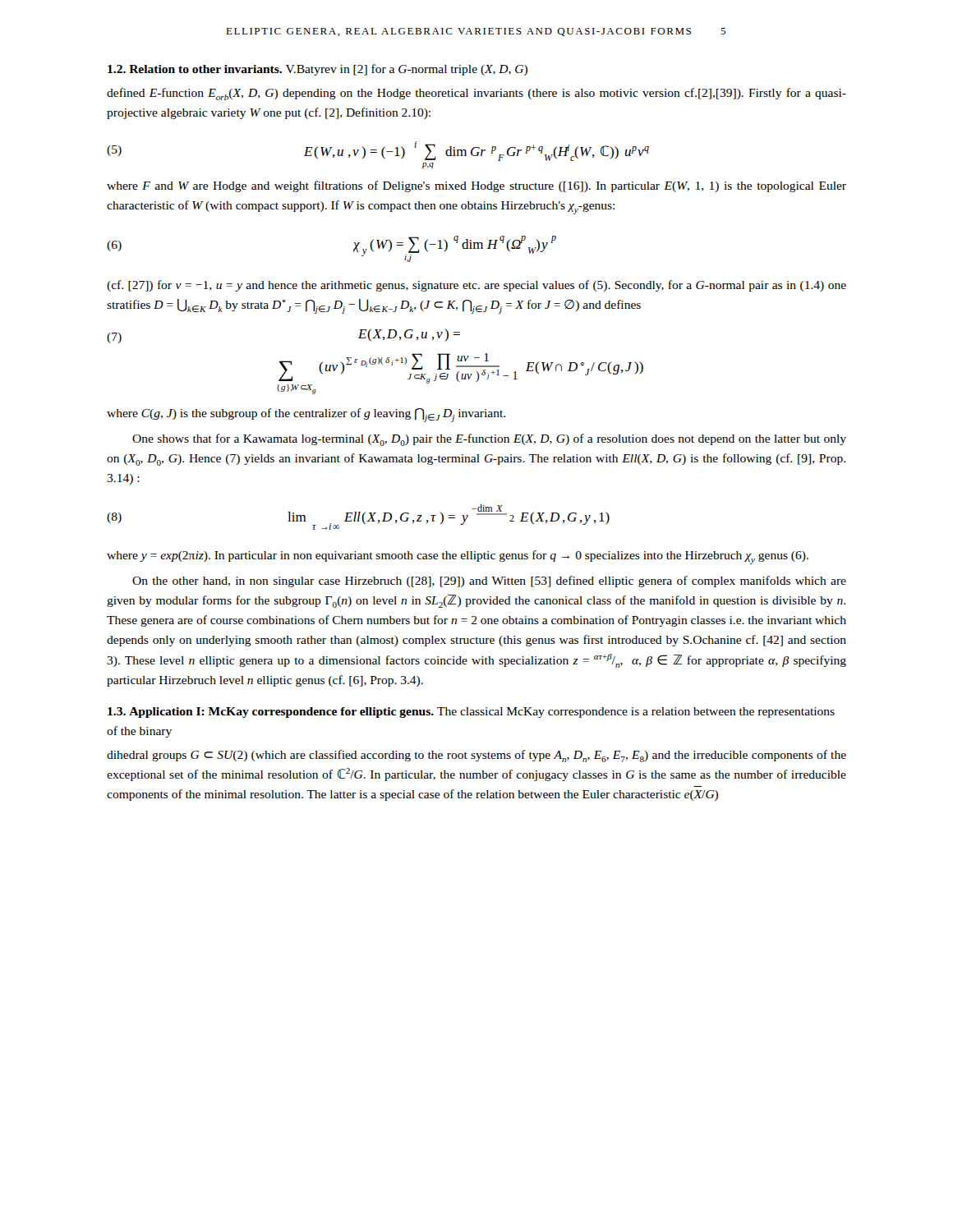953x1232 pixels.
Task: Find the formula containing "(7) E ("
Action: point(476,359)
